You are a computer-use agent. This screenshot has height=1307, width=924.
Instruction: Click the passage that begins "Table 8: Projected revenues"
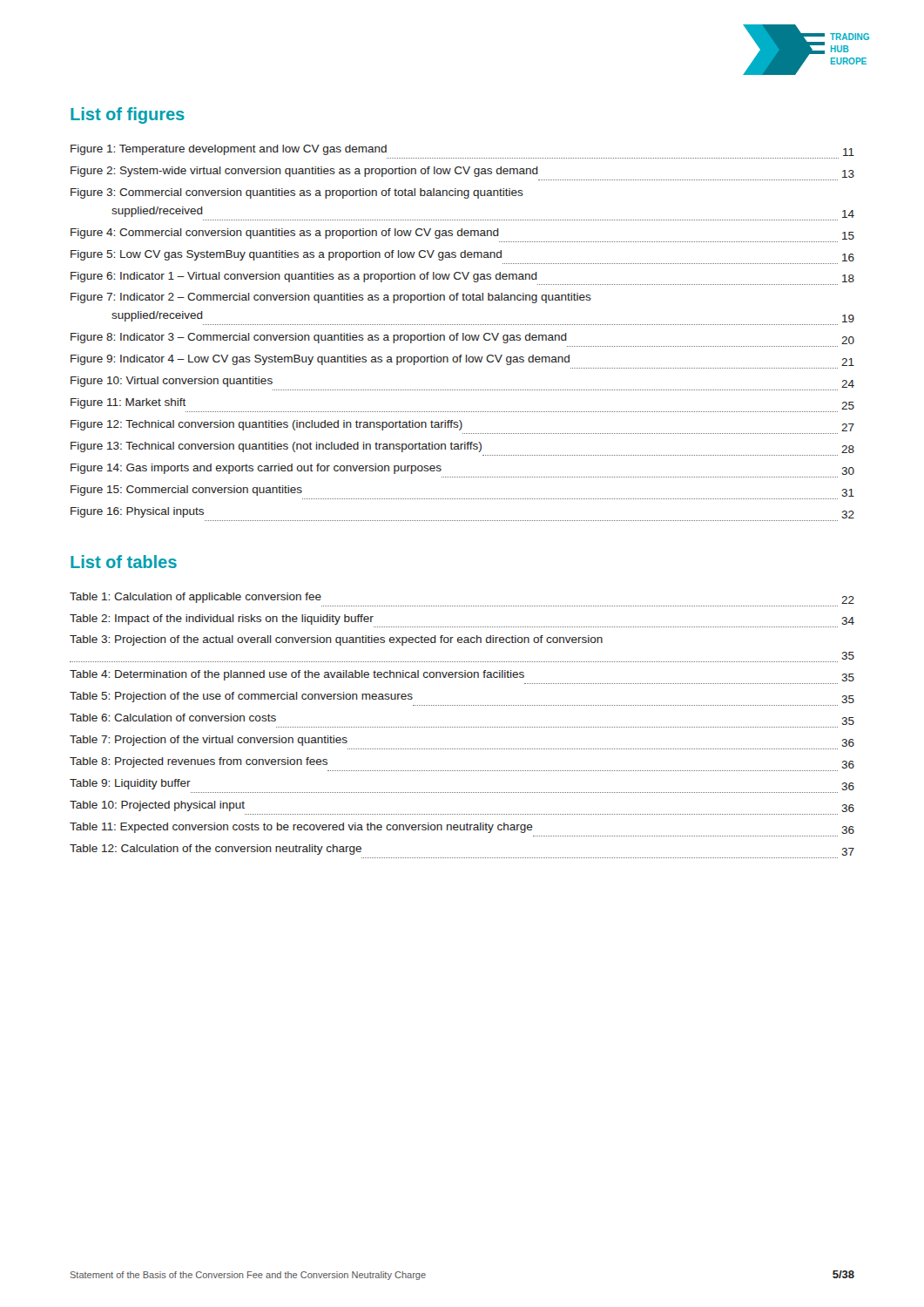click(462, 762)
